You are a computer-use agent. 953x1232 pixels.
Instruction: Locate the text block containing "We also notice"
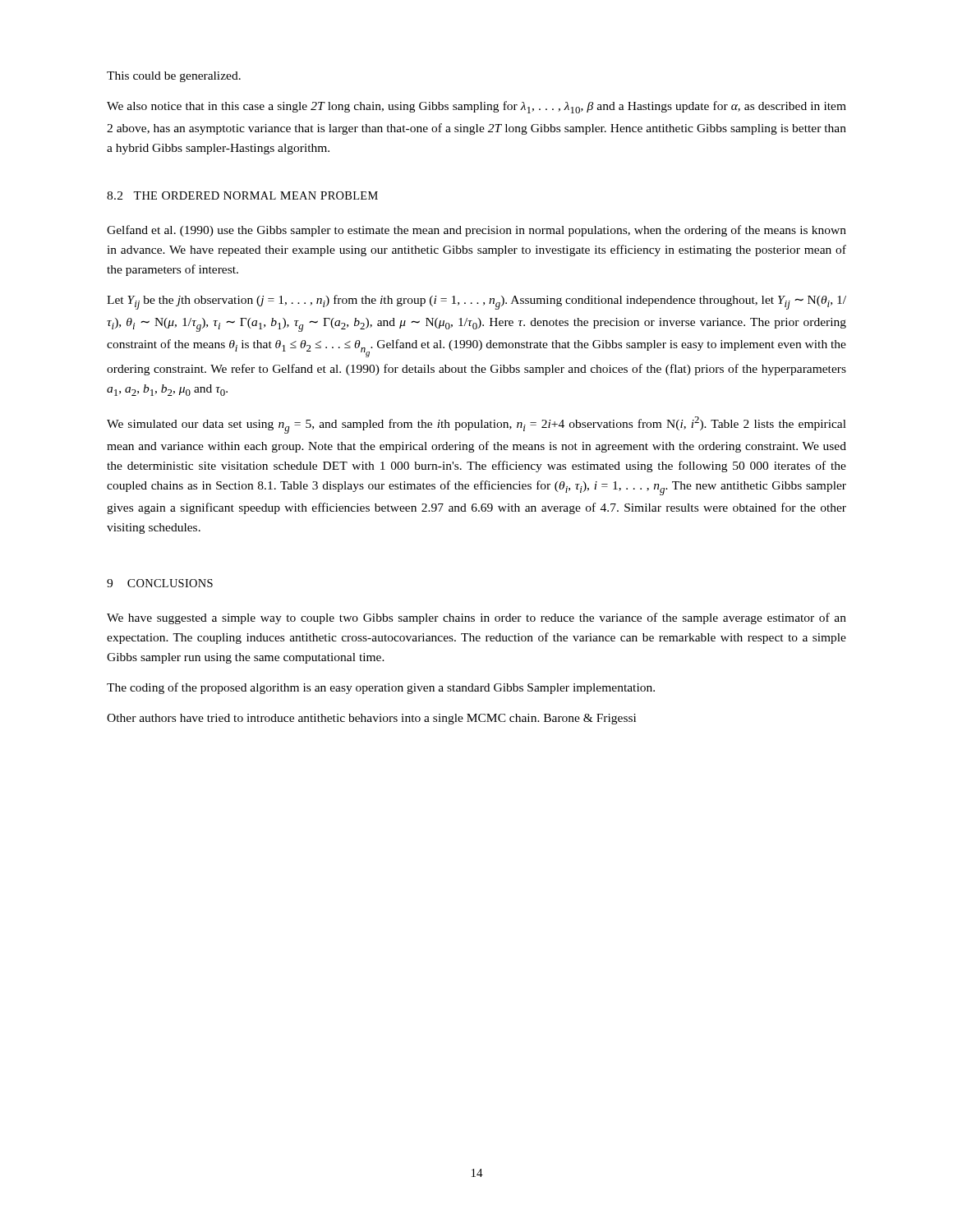[x=476, y=127]
